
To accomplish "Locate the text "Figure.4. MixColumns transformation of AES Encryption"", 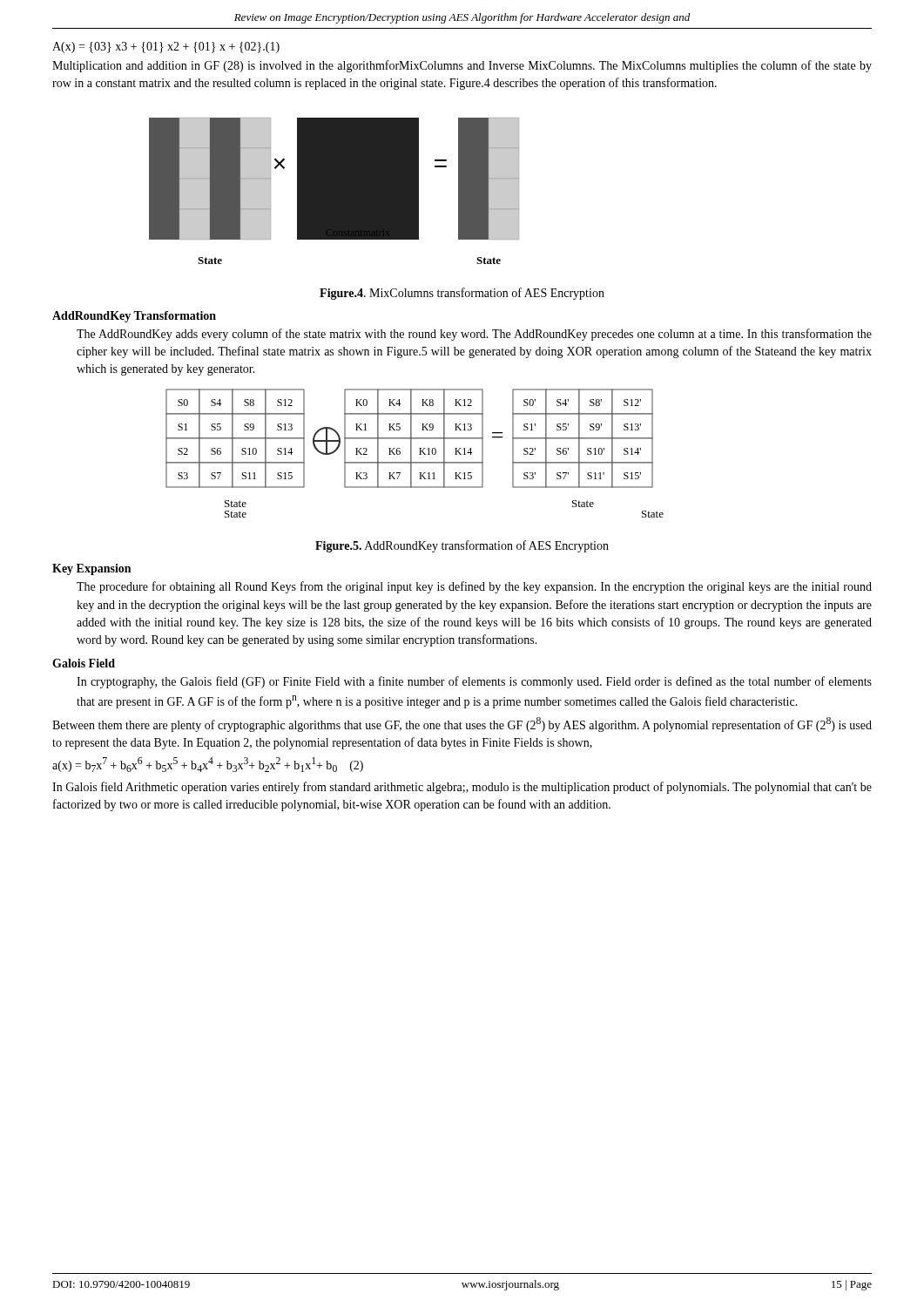I will coord(462,293).
